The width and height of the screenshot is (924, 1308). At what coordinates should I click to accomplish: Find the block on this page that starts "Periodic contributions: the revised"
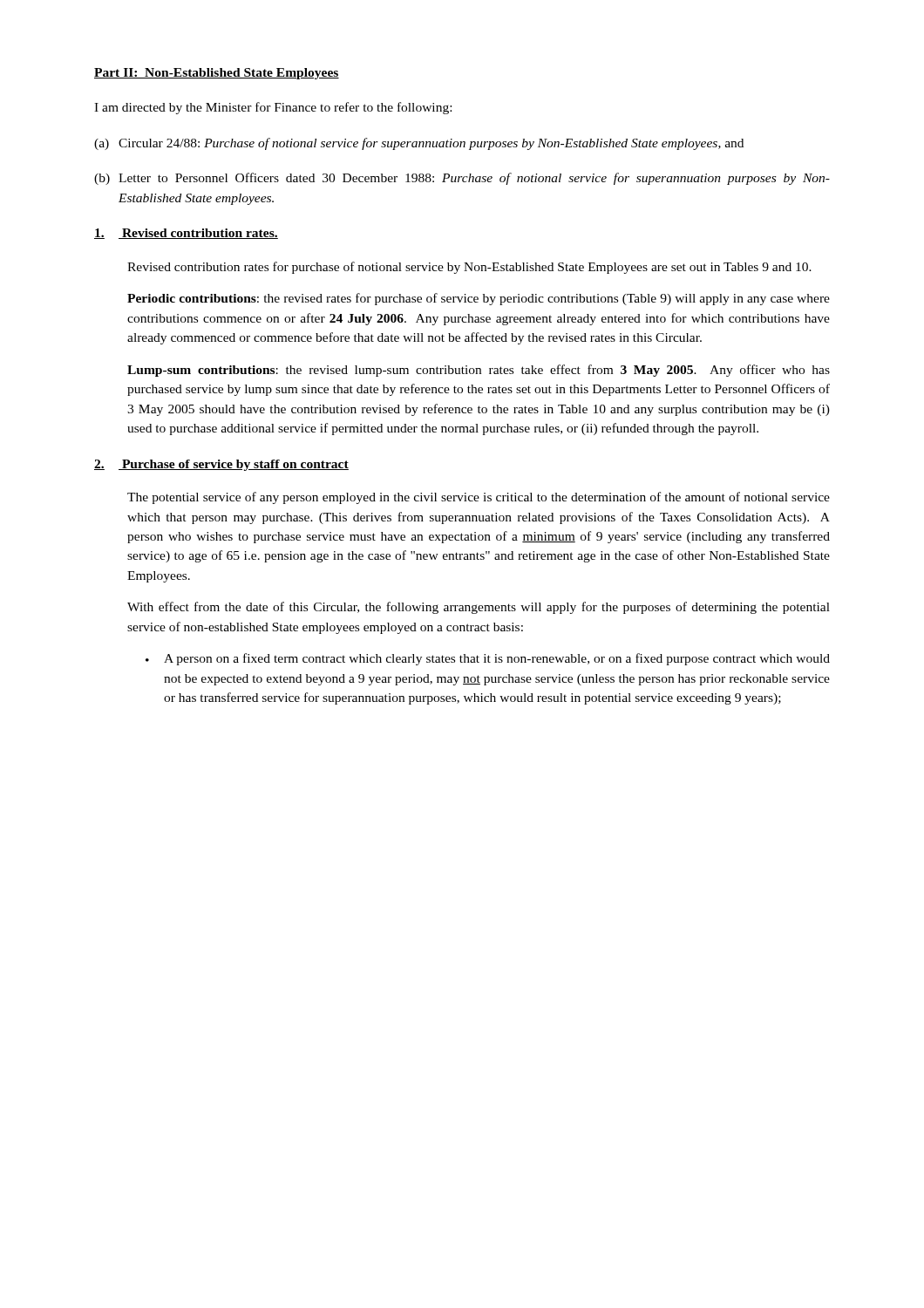click(x=479, y=318)
